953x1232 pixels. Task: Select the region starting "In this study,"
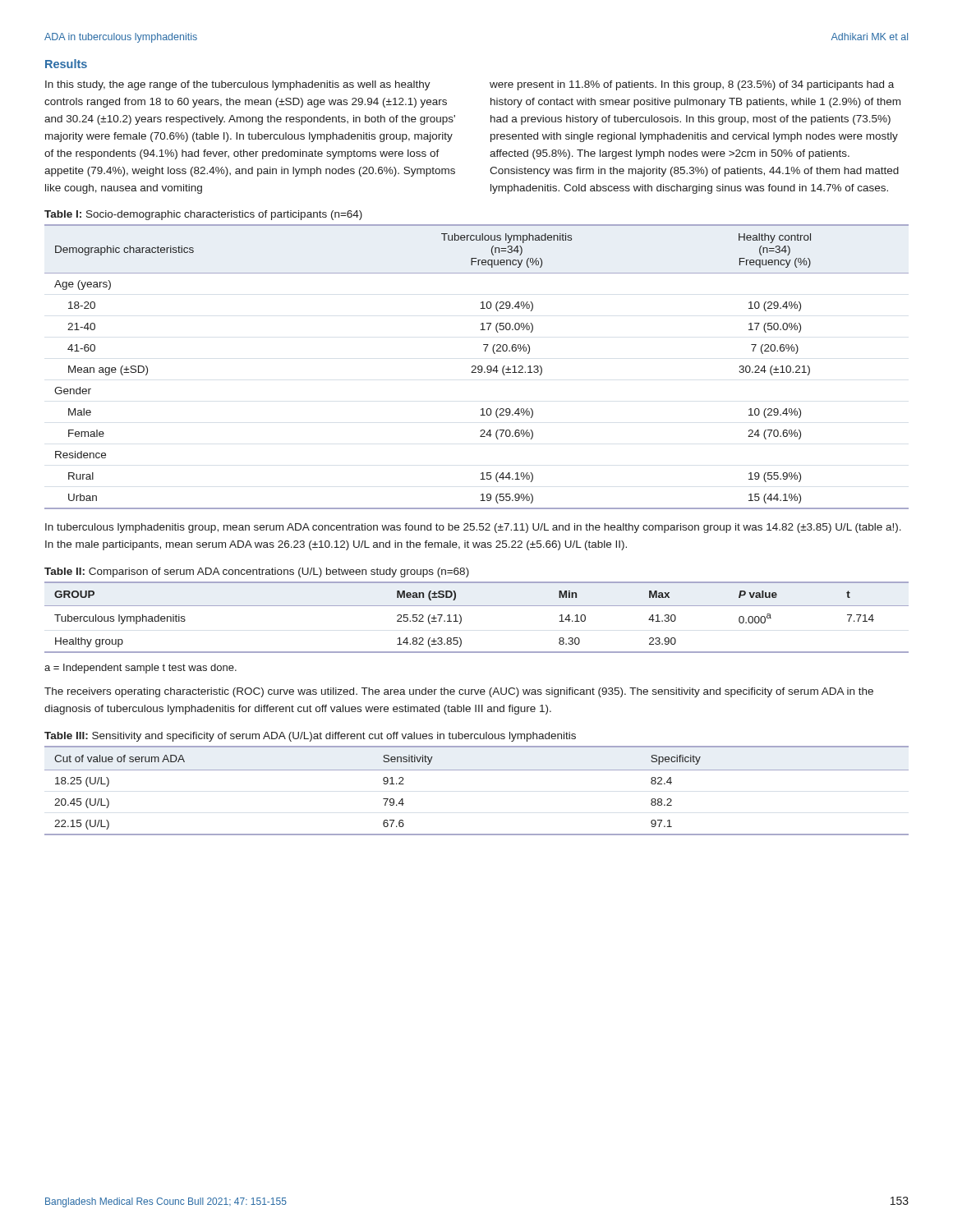click(x=250, y=136)
